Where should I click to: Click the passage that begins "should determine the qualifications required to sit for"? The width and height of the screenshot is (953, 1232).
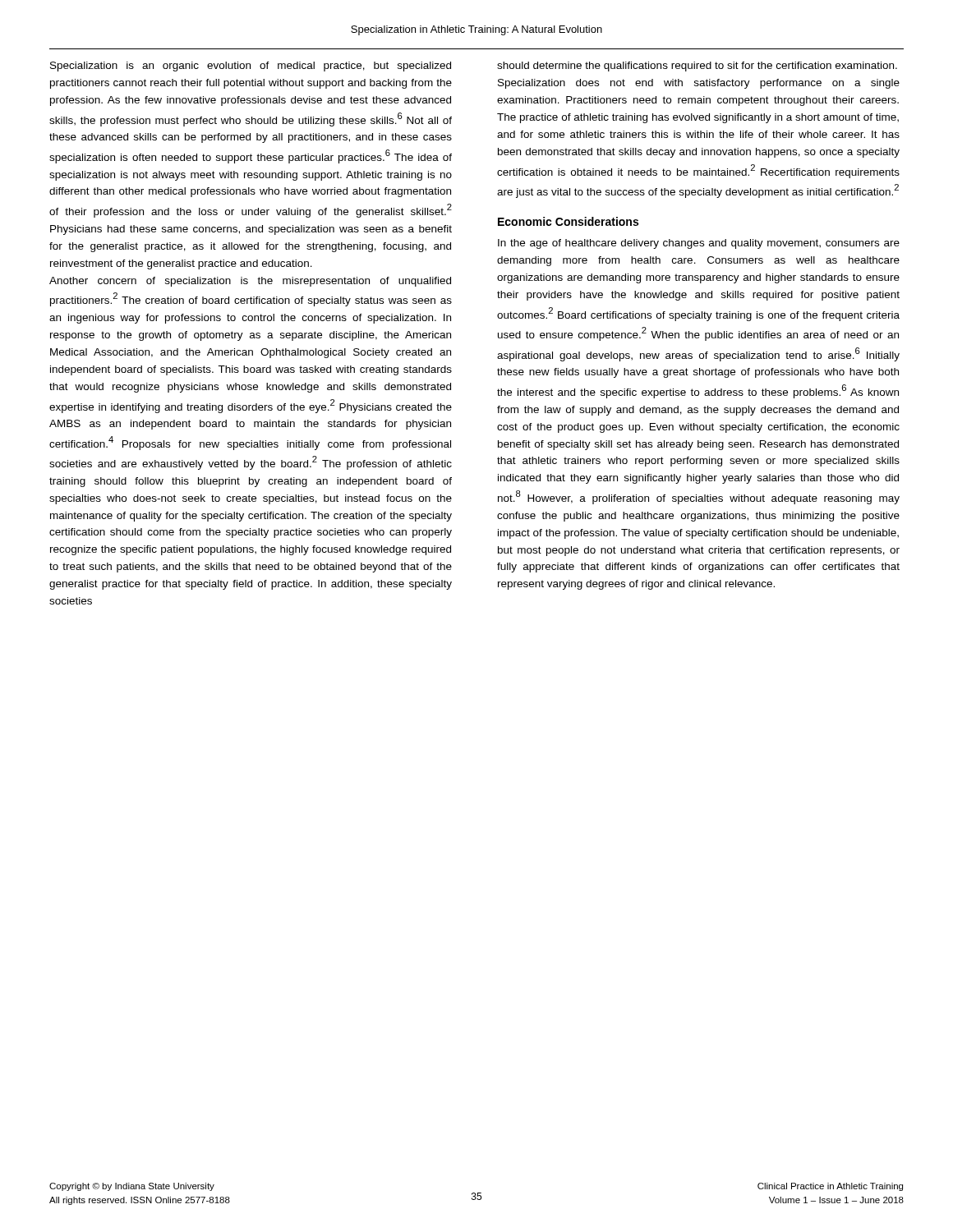click(x=698, y=129)
